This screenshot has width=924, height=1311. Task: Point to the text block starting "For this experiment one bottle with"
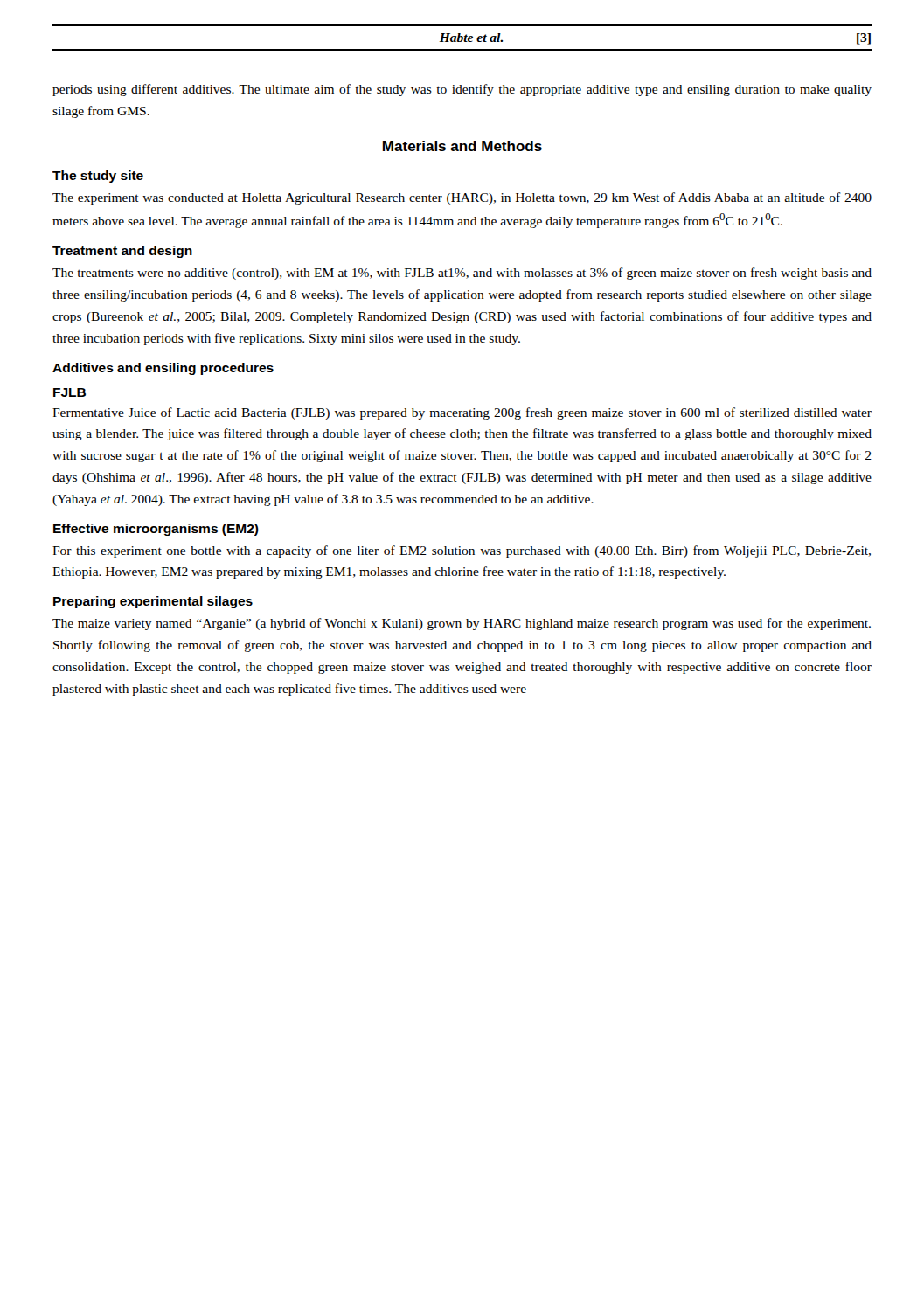pos(462,561)
